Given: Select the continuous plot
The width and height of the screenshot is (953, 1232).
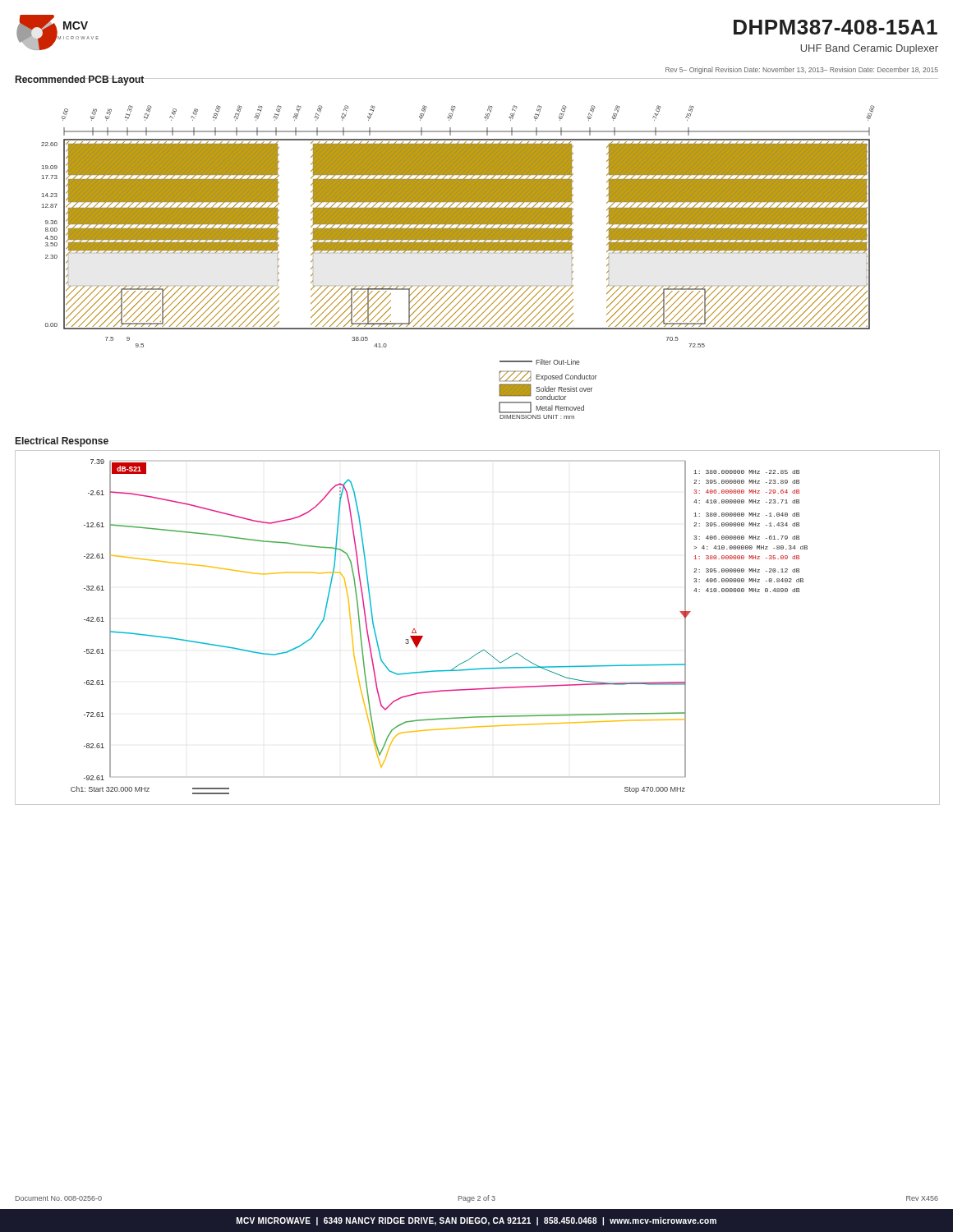Looking at the screenshot, I should pos(476,627).
